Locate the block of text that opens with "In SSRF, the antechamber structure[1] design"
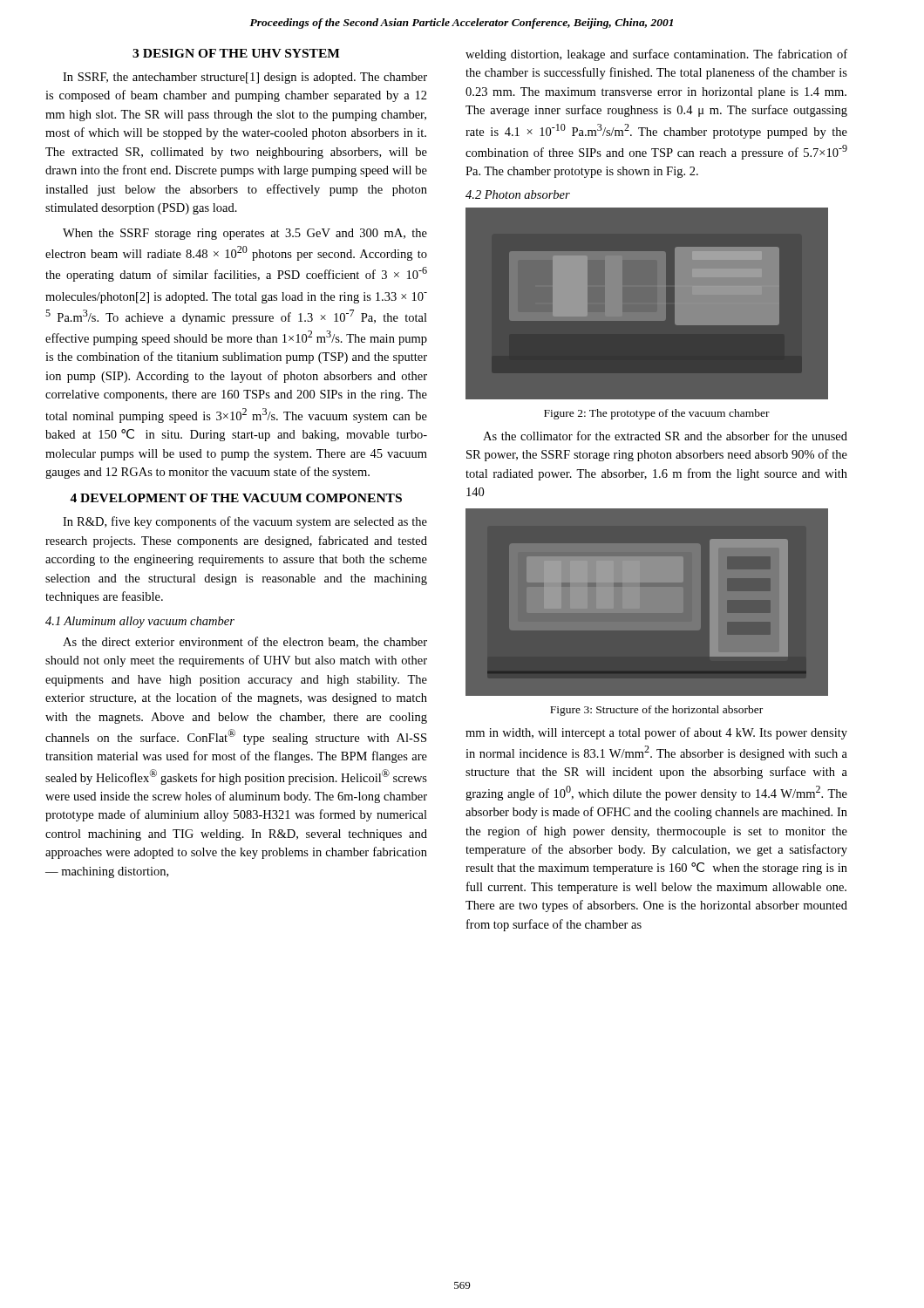The width and height of the screenshot is (924, 1308). 236,143
